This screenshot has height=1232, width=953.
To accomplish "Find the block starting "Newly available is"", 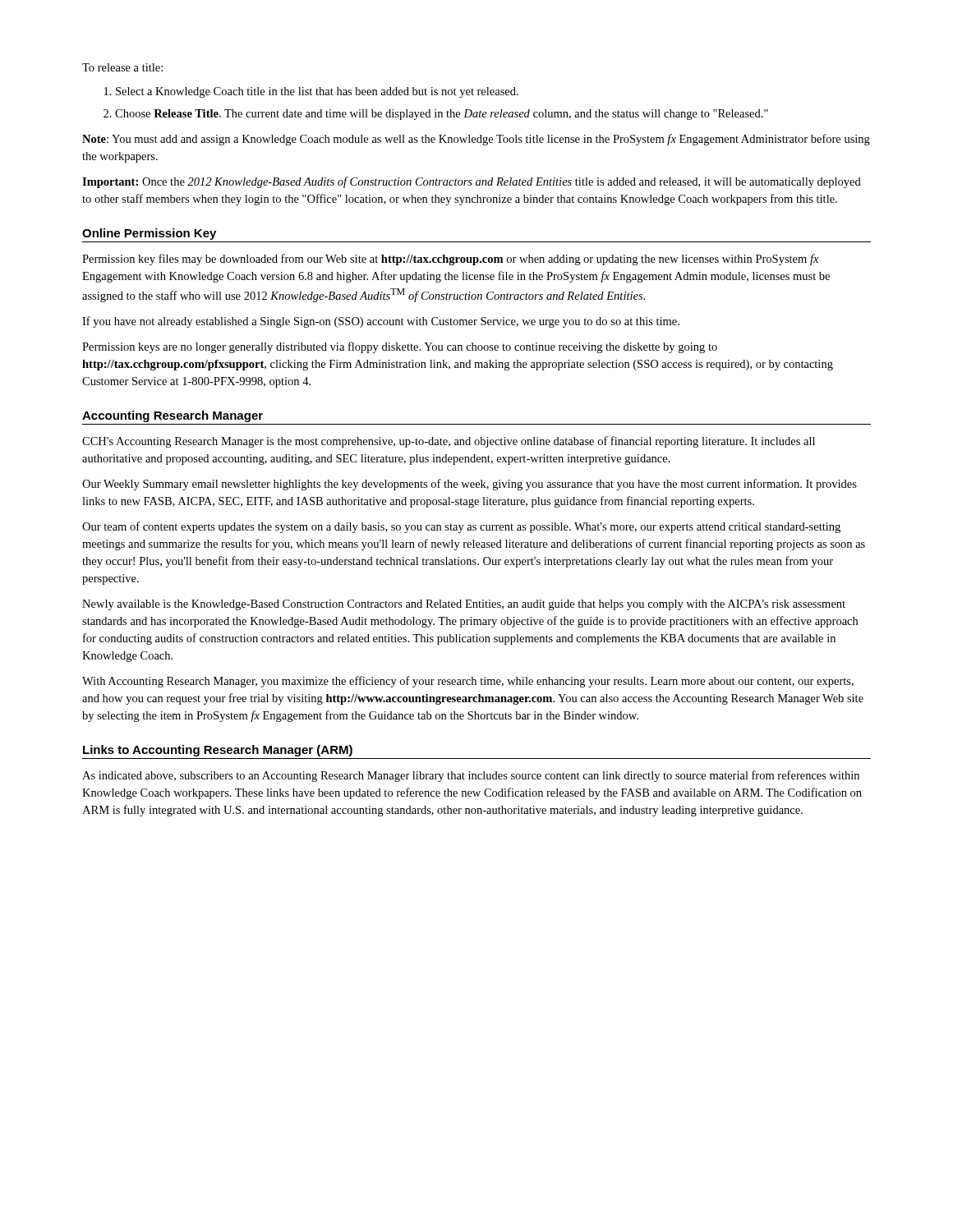I will (470, 630).
